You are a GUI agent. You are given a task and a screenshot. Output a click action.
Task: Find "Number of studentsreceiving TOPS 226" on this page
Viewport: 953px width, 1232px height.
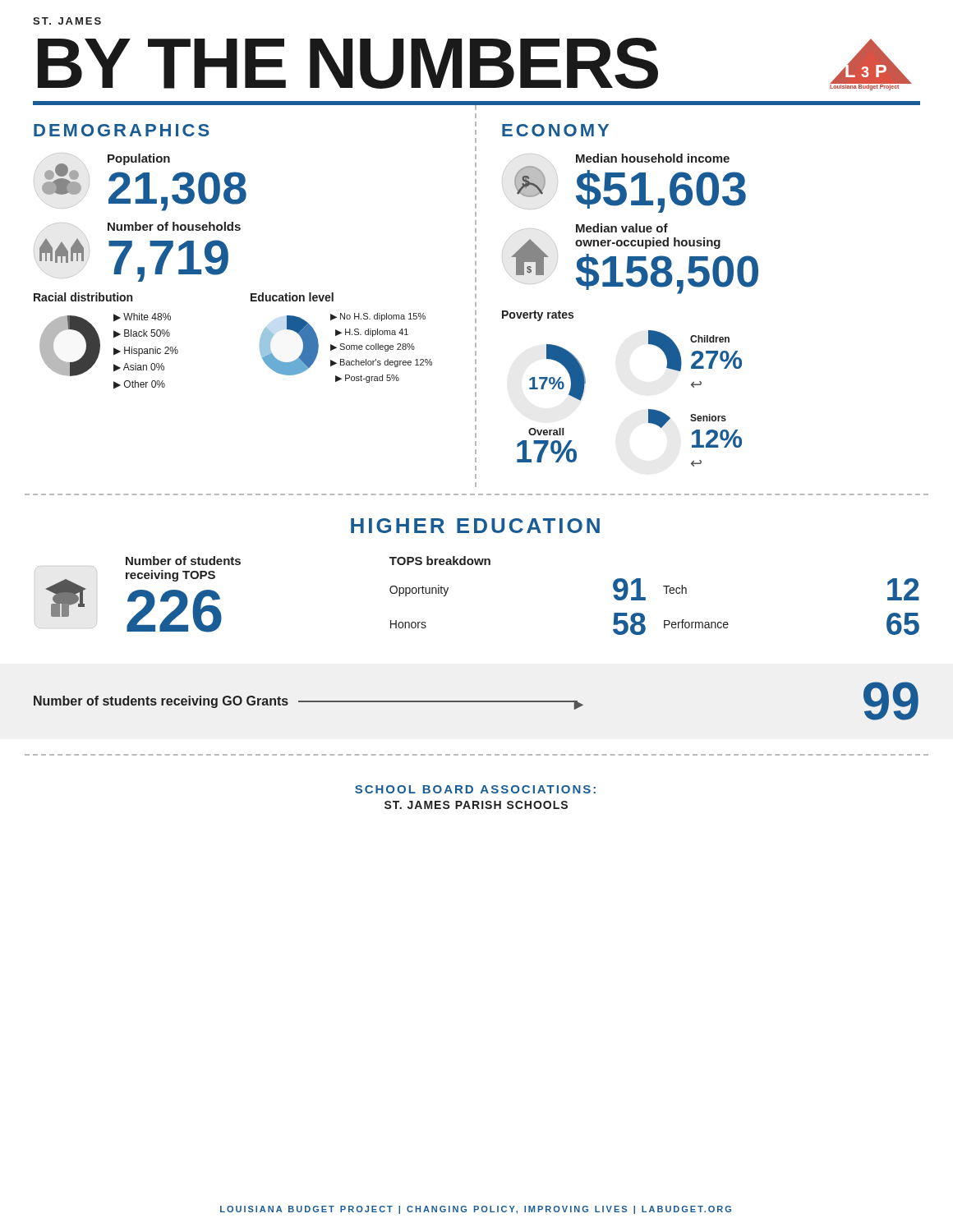(137, 597)
